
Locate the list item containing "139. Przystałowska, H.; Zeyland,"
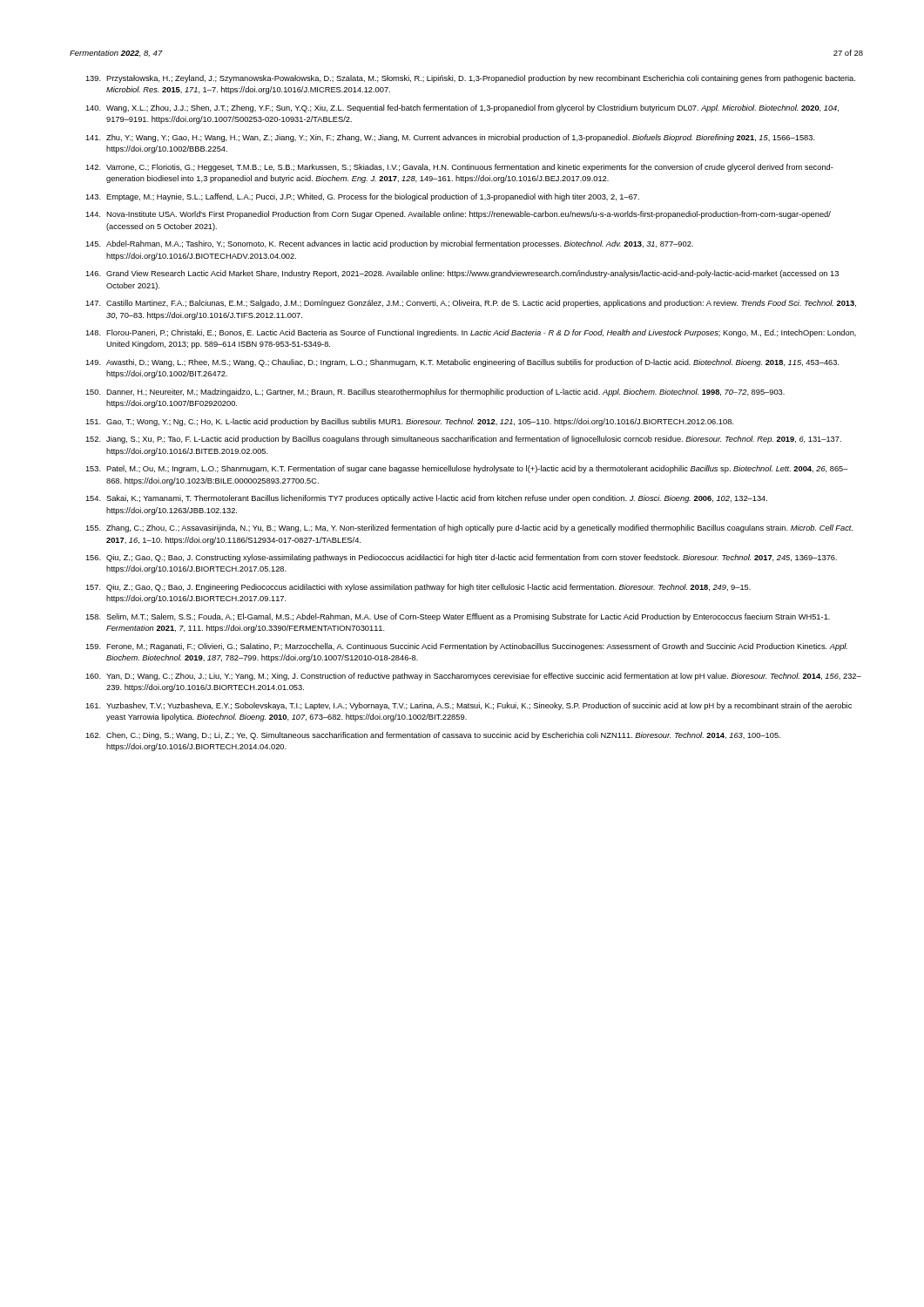pyautogui.click(x=466, y=85)
